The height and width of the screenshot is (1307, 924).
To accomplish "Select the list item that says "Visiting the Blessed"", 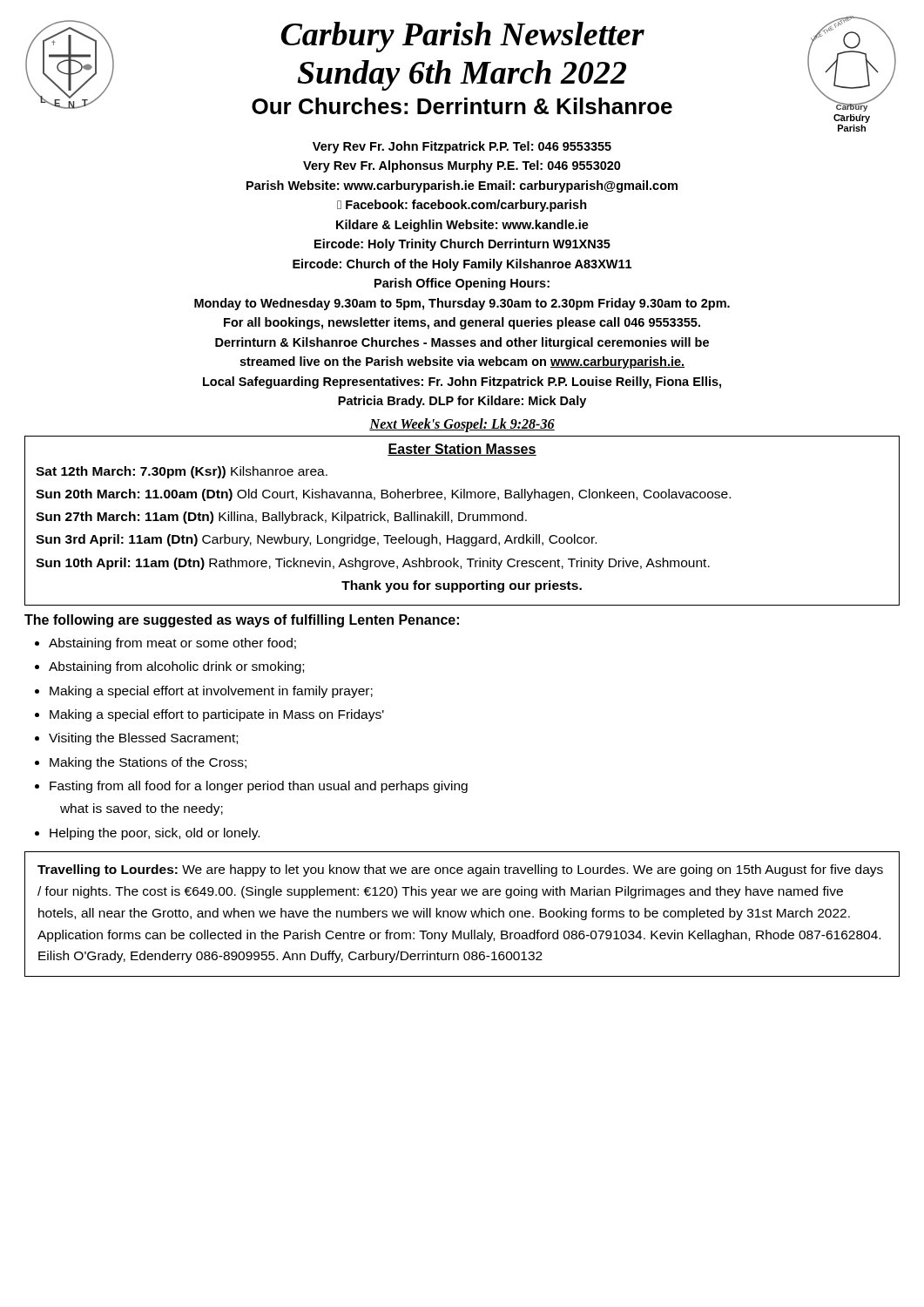I will click(144, 738).
